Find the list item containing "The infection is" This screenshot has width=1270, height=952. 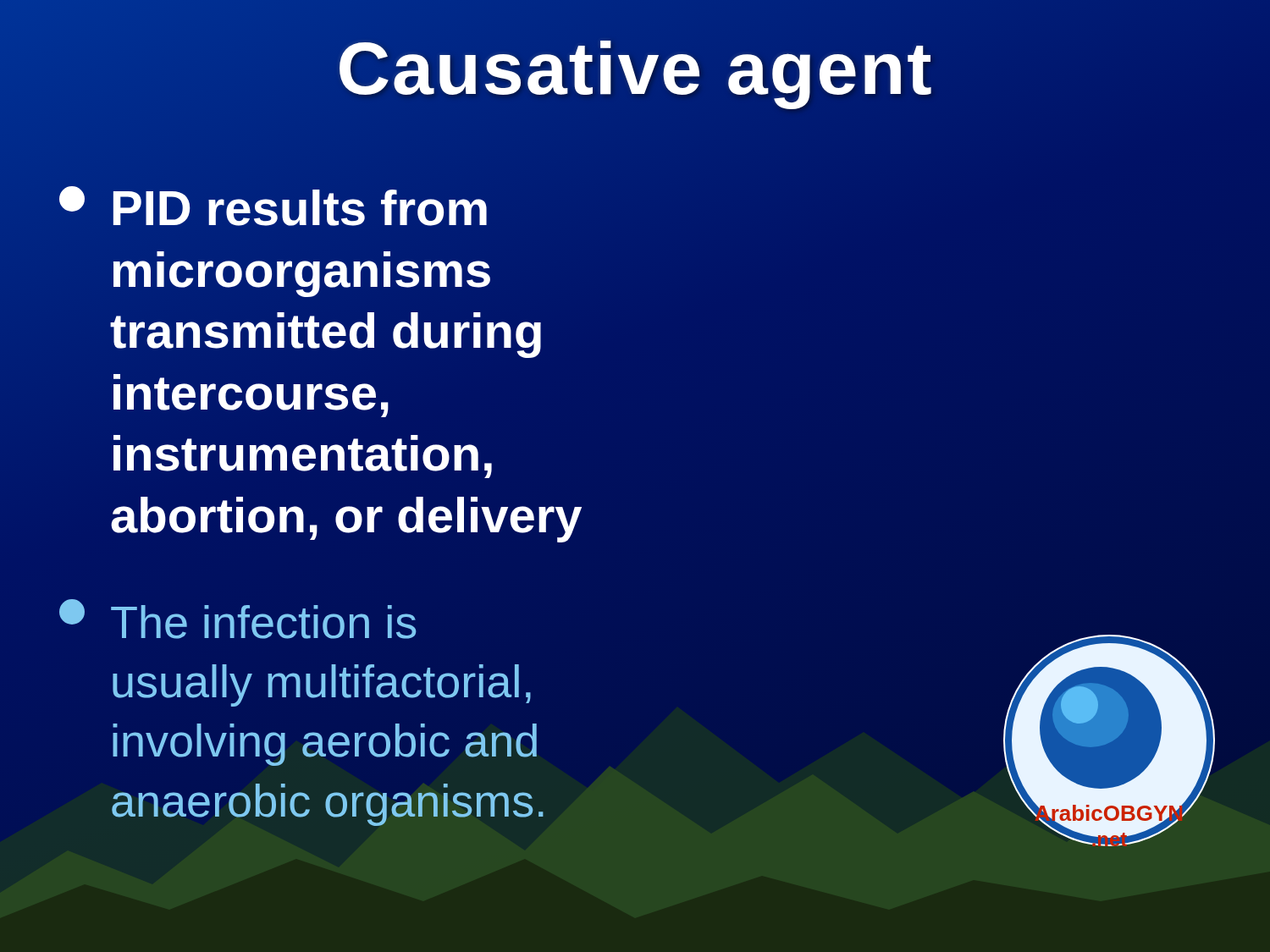461,711
